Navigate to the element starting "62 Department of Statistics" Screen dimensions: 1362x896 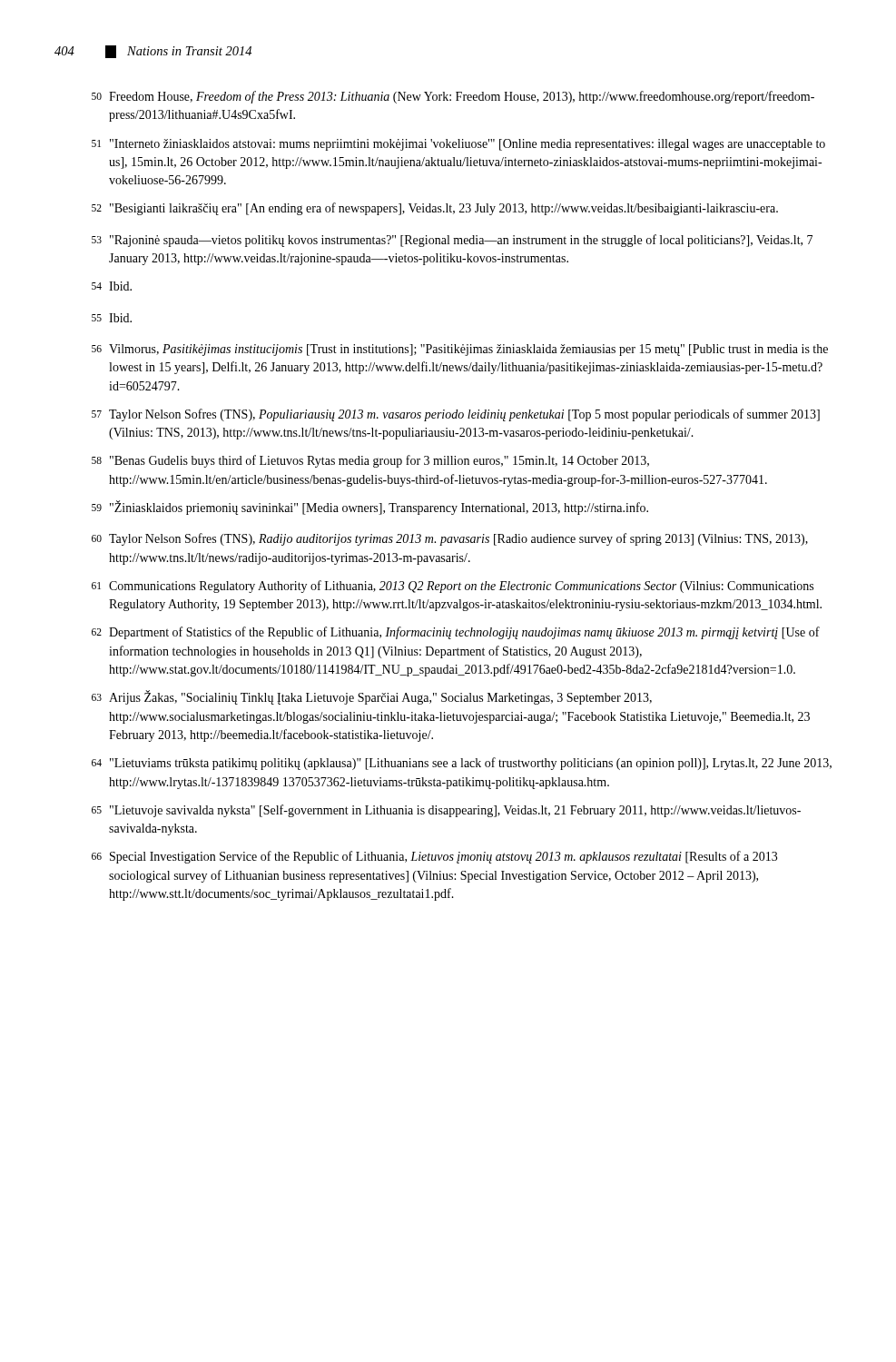tap(448, 652)
